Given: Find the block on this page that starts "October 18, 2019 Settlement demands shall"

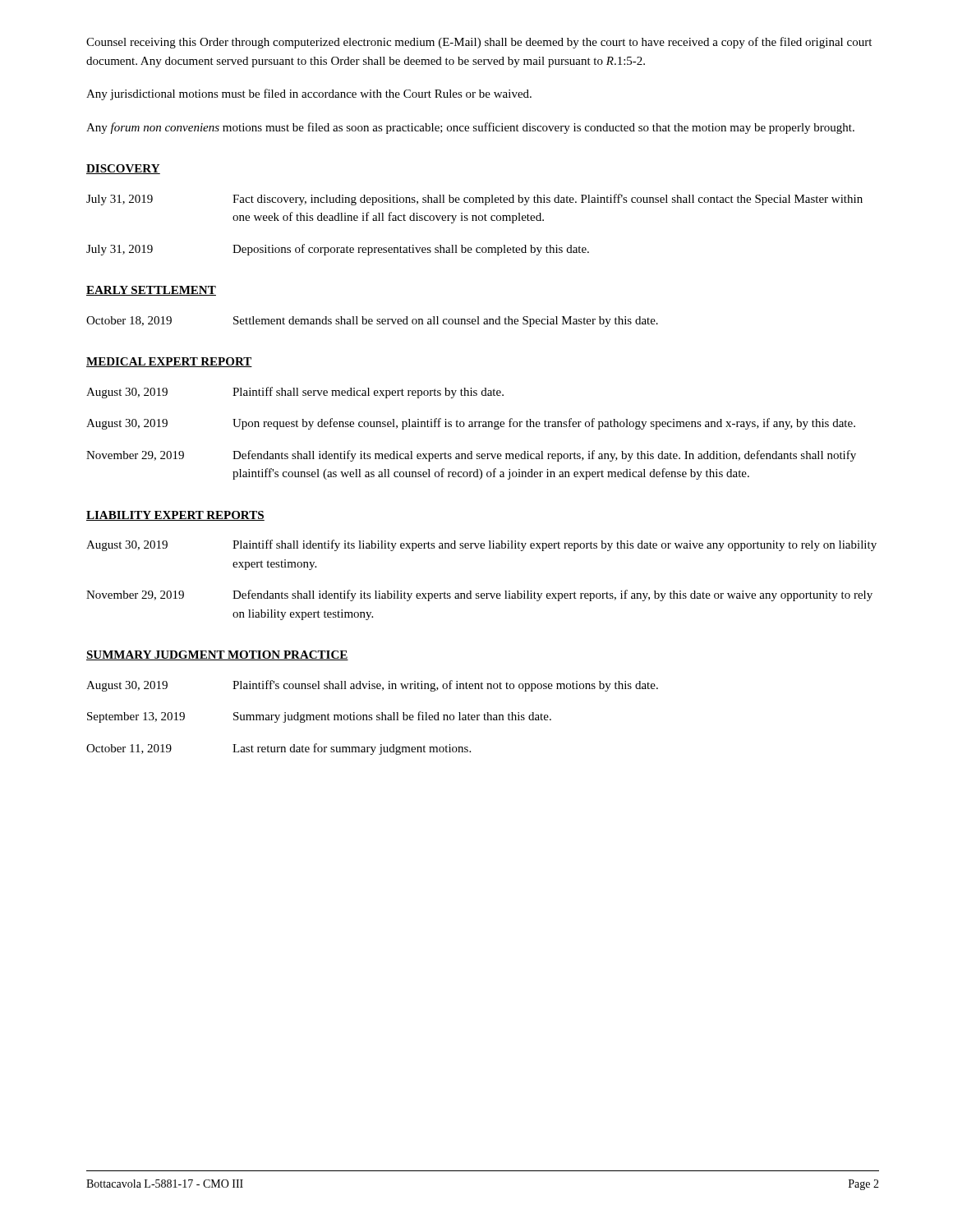Looking at the screenshot, I should point(483,320).
